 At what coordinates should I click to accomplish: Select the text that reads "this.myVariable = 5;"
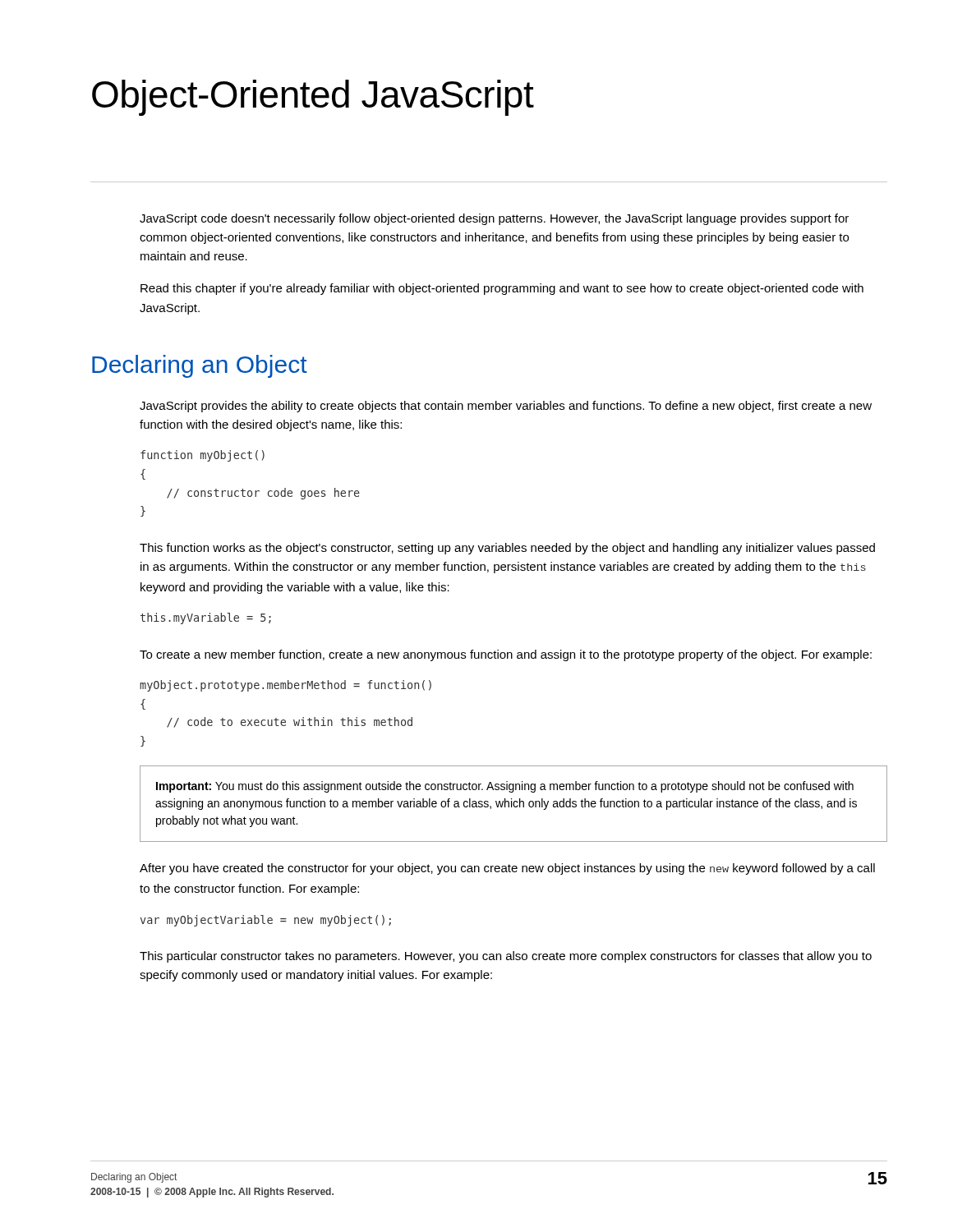coord(206,618)
